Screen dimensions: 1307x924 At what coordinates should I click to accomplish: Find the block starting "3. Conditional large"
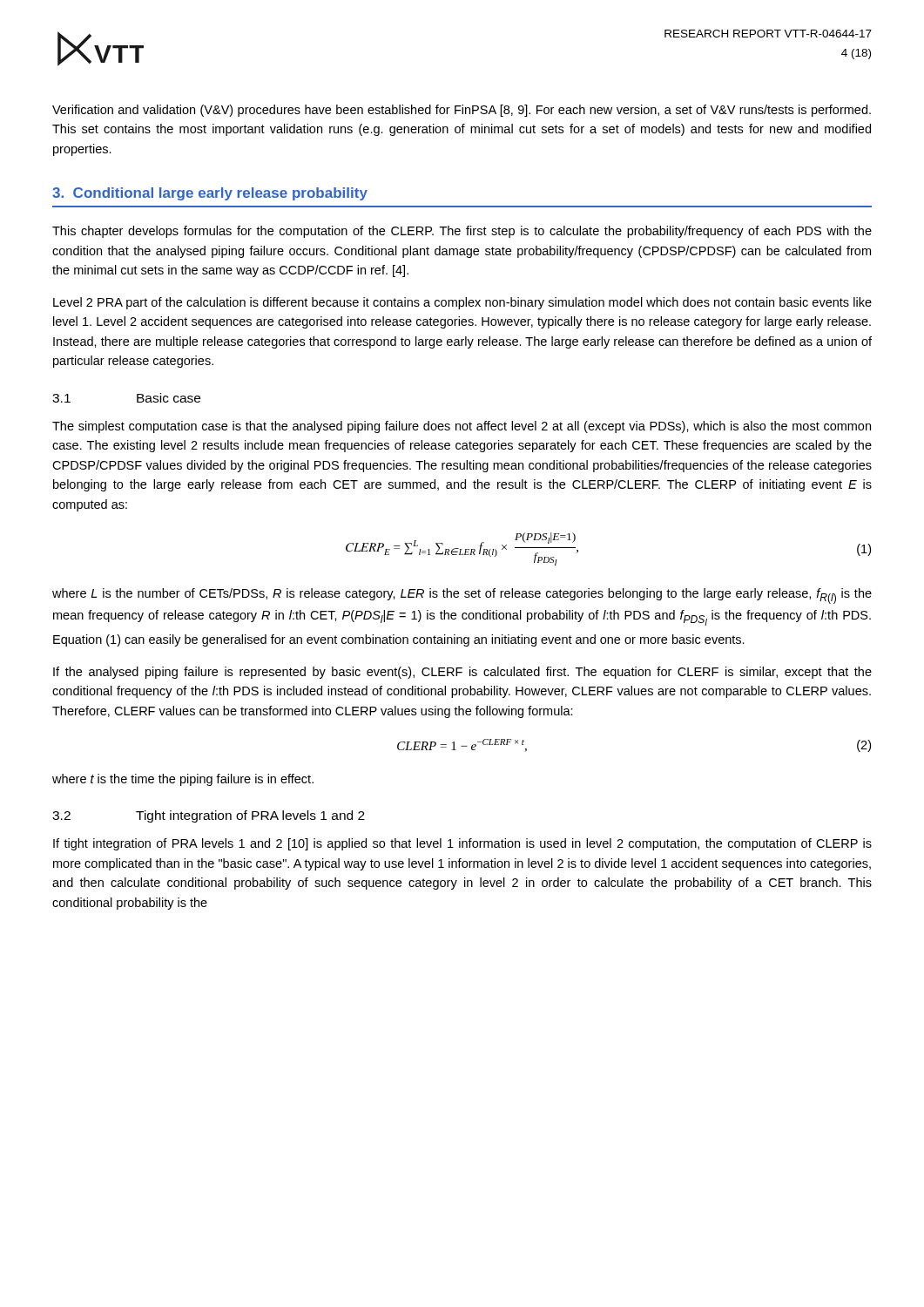click(x=210, y=193)
